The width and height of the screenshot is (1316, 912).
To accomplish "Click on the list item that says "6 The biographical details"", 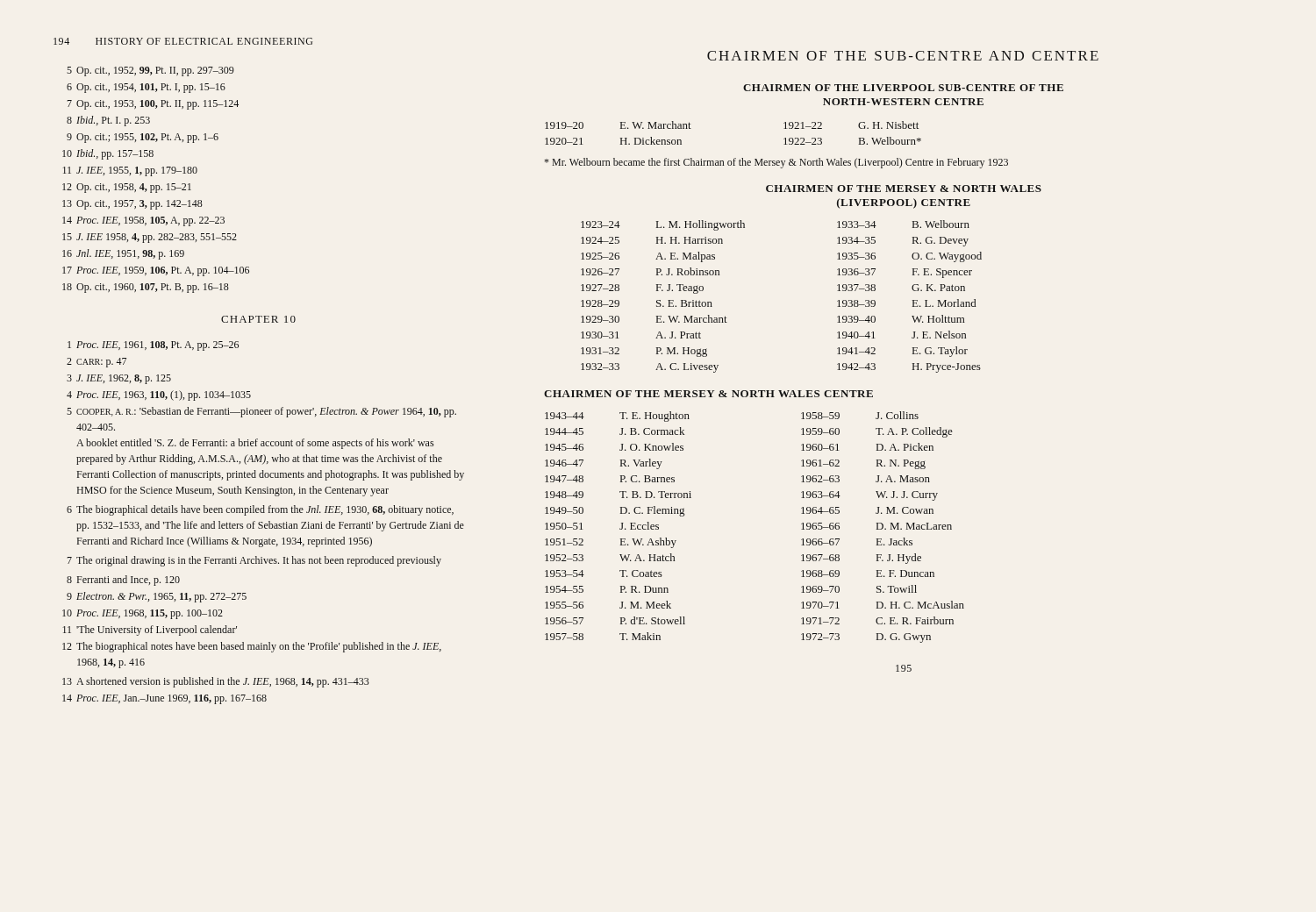I will 259,525.
